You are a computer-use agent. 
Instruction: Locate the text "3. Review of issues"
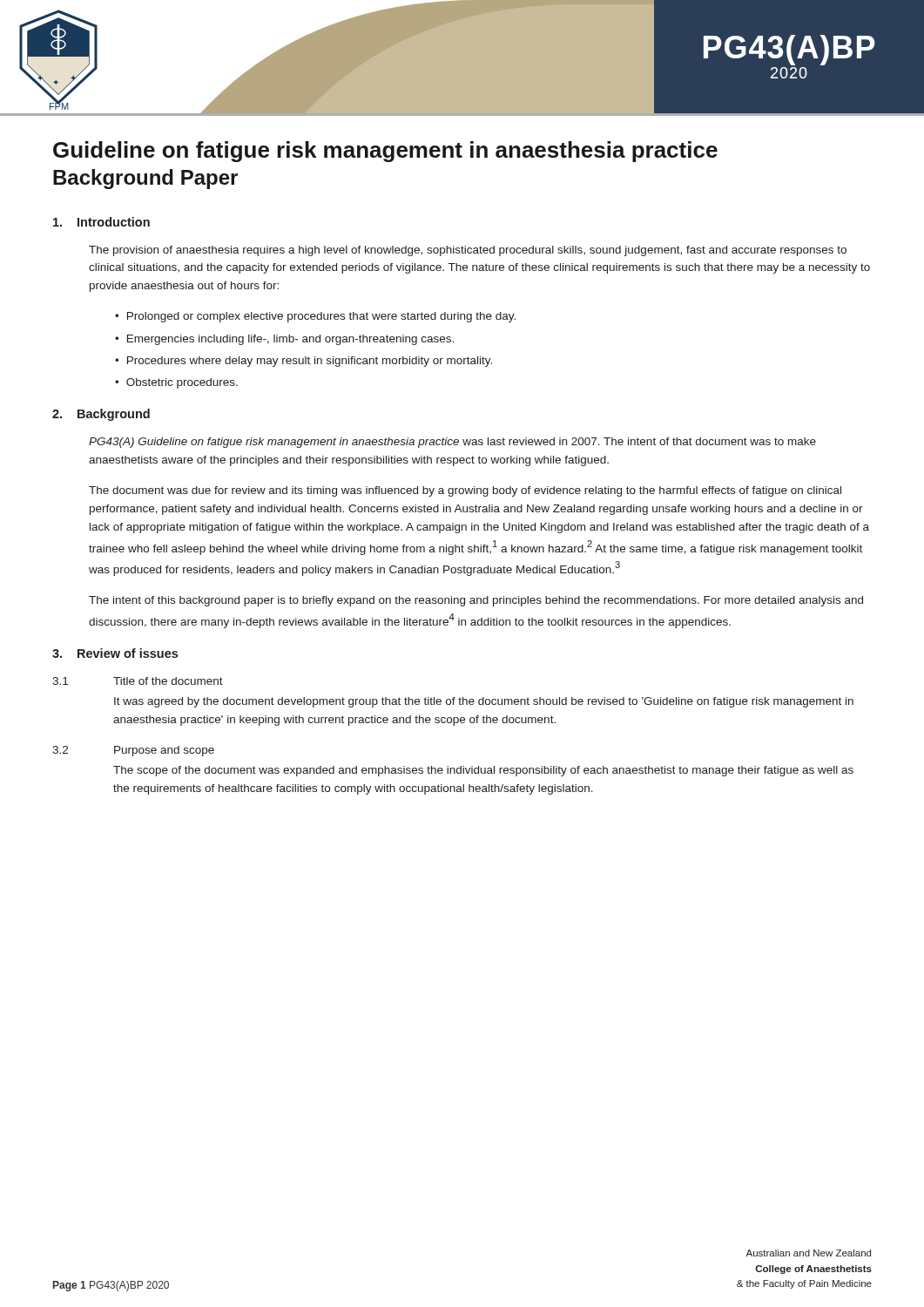point(115,654)
